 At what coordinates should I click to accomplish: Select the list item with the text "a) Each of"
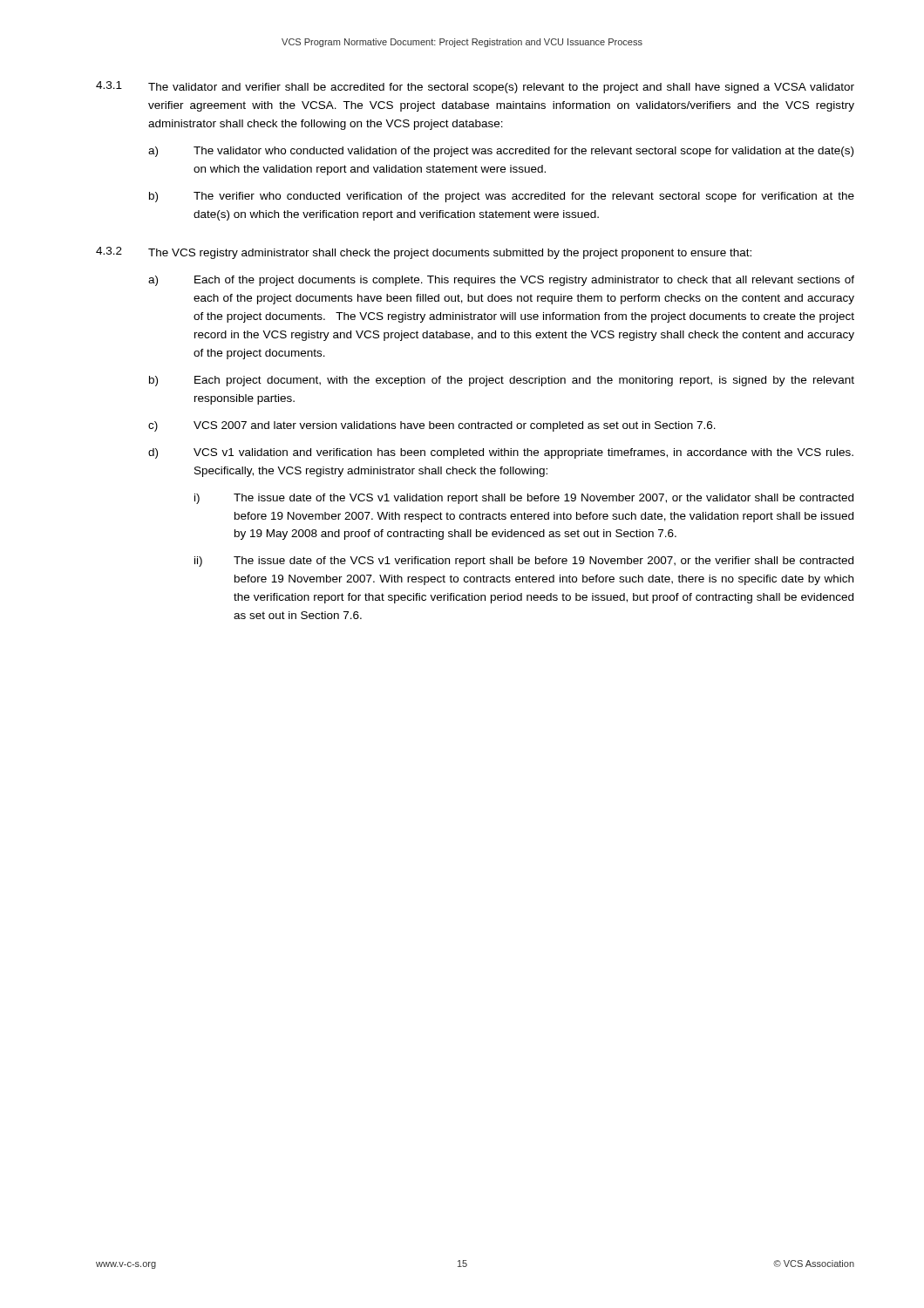501,317
